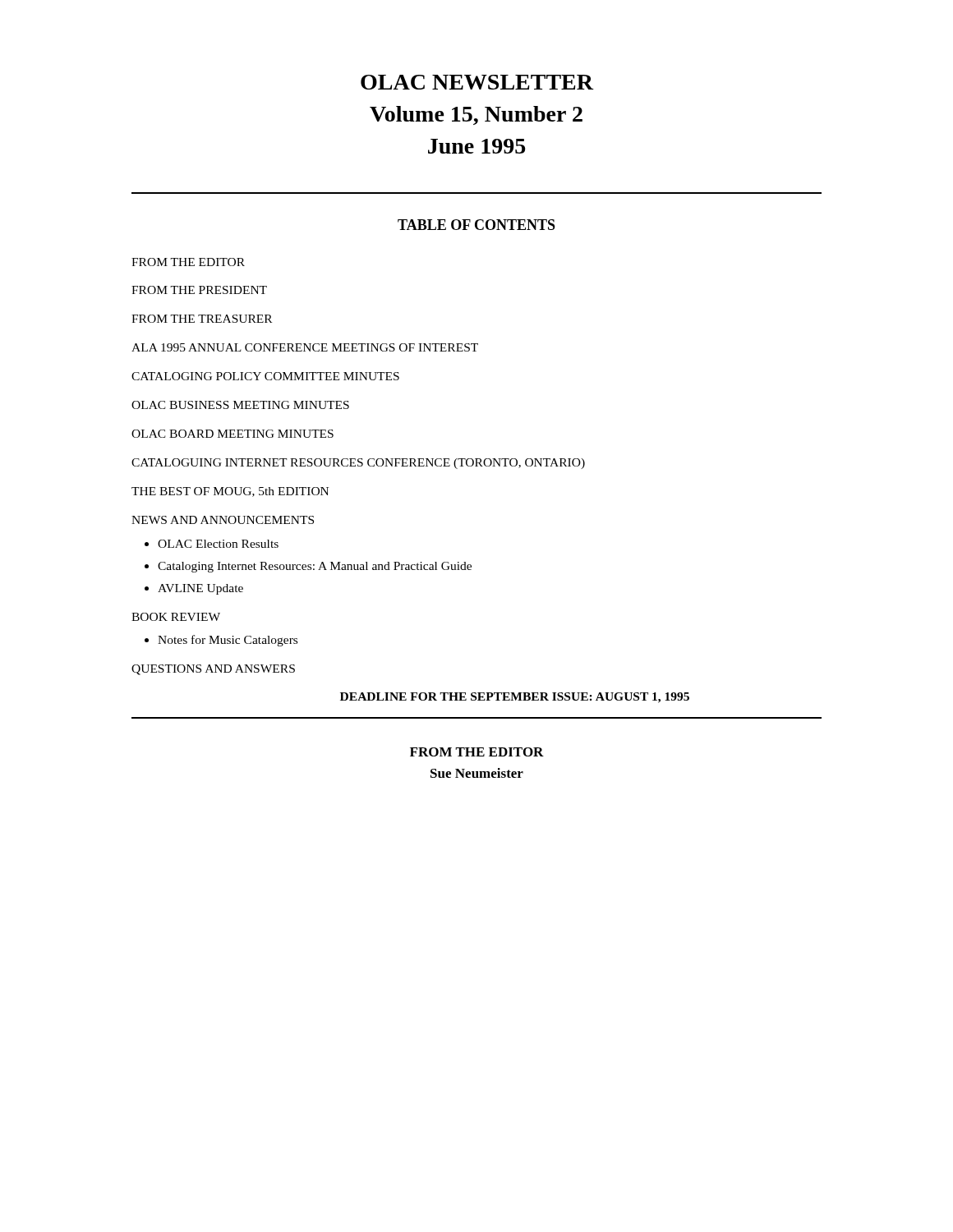Locate the text "ALA 1995 ANNUAL CONFERENCE MEETINGS OF INTEREST"
Image resolution: width=953 pixels, height=1232 pixels.
point(305,347)
